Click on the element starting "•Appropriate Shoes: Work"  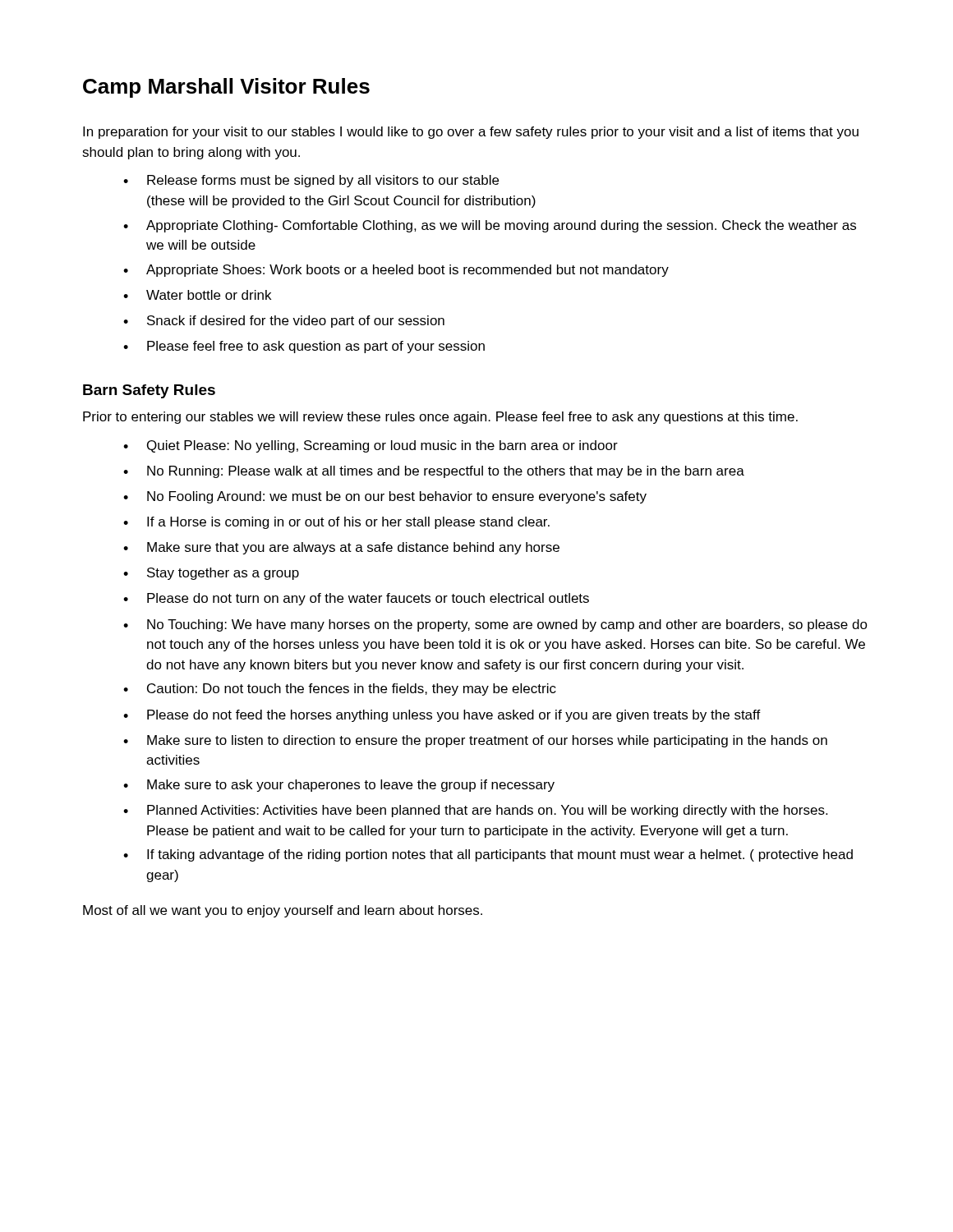pyautogui.click(x=497, y=271)
